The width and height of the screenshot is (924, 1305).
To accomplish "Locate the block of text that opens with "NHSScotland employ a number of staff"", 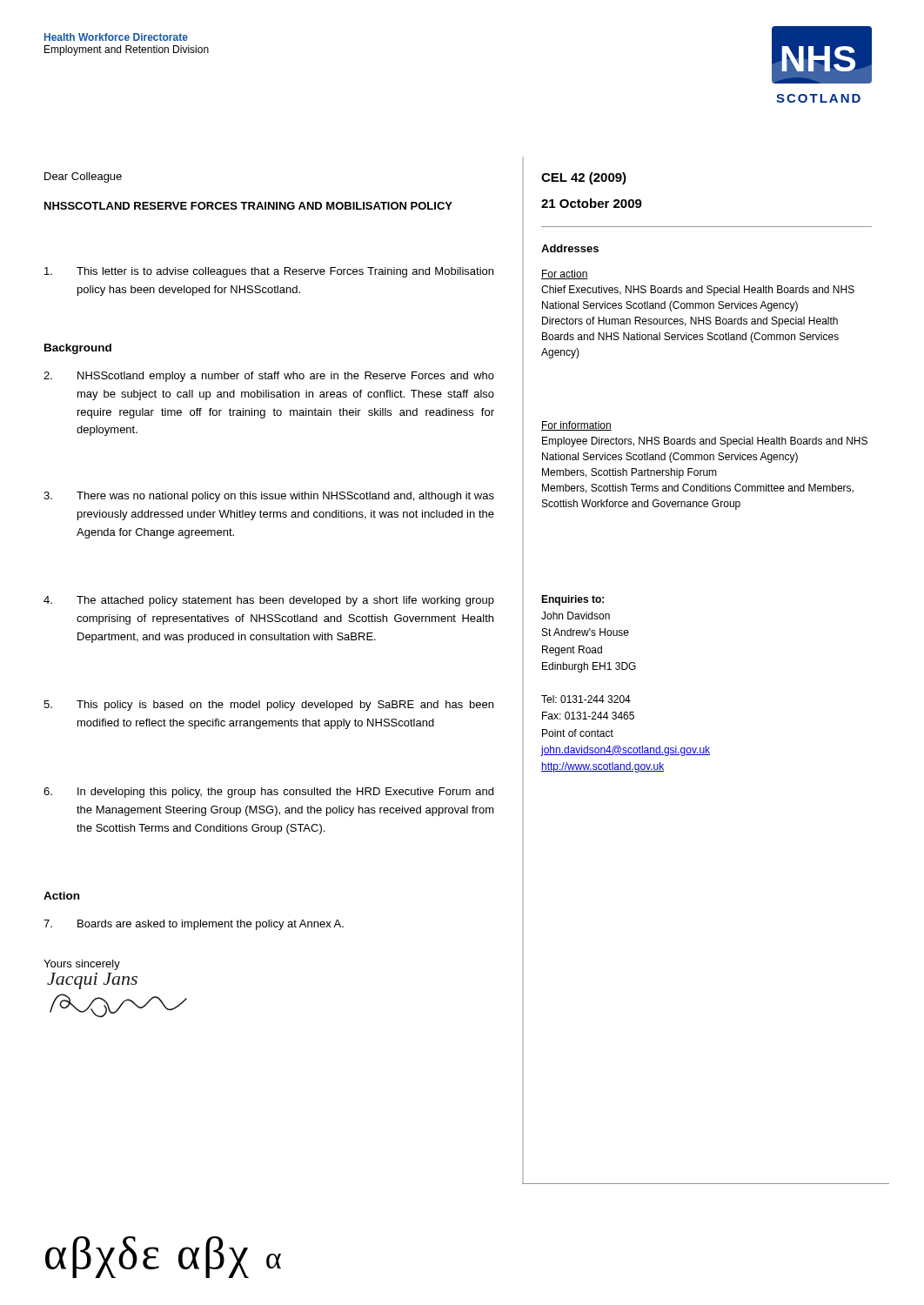I will click(269, 403).
